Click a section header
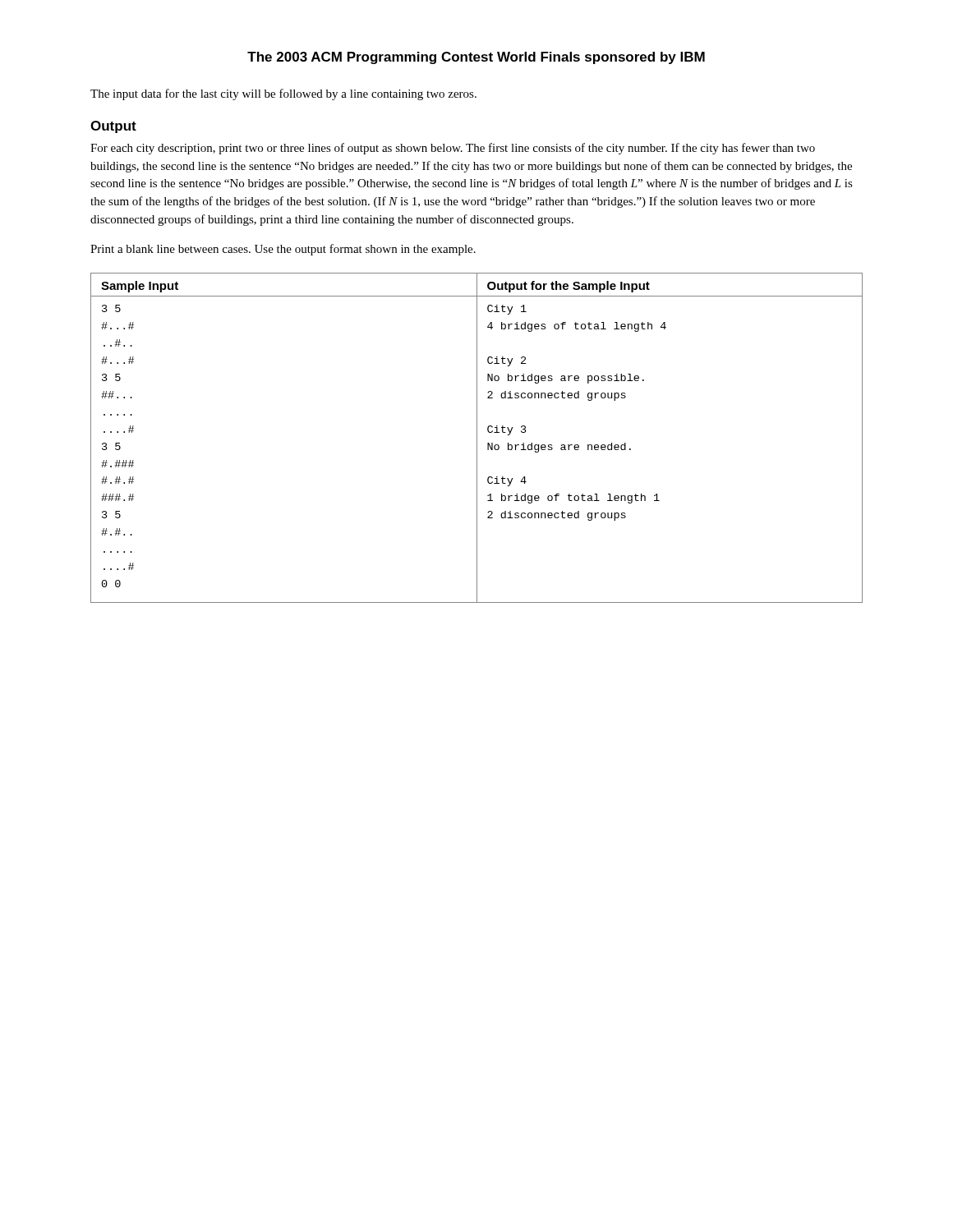The width and height of the screenshot is (953, 1232). 113,126
